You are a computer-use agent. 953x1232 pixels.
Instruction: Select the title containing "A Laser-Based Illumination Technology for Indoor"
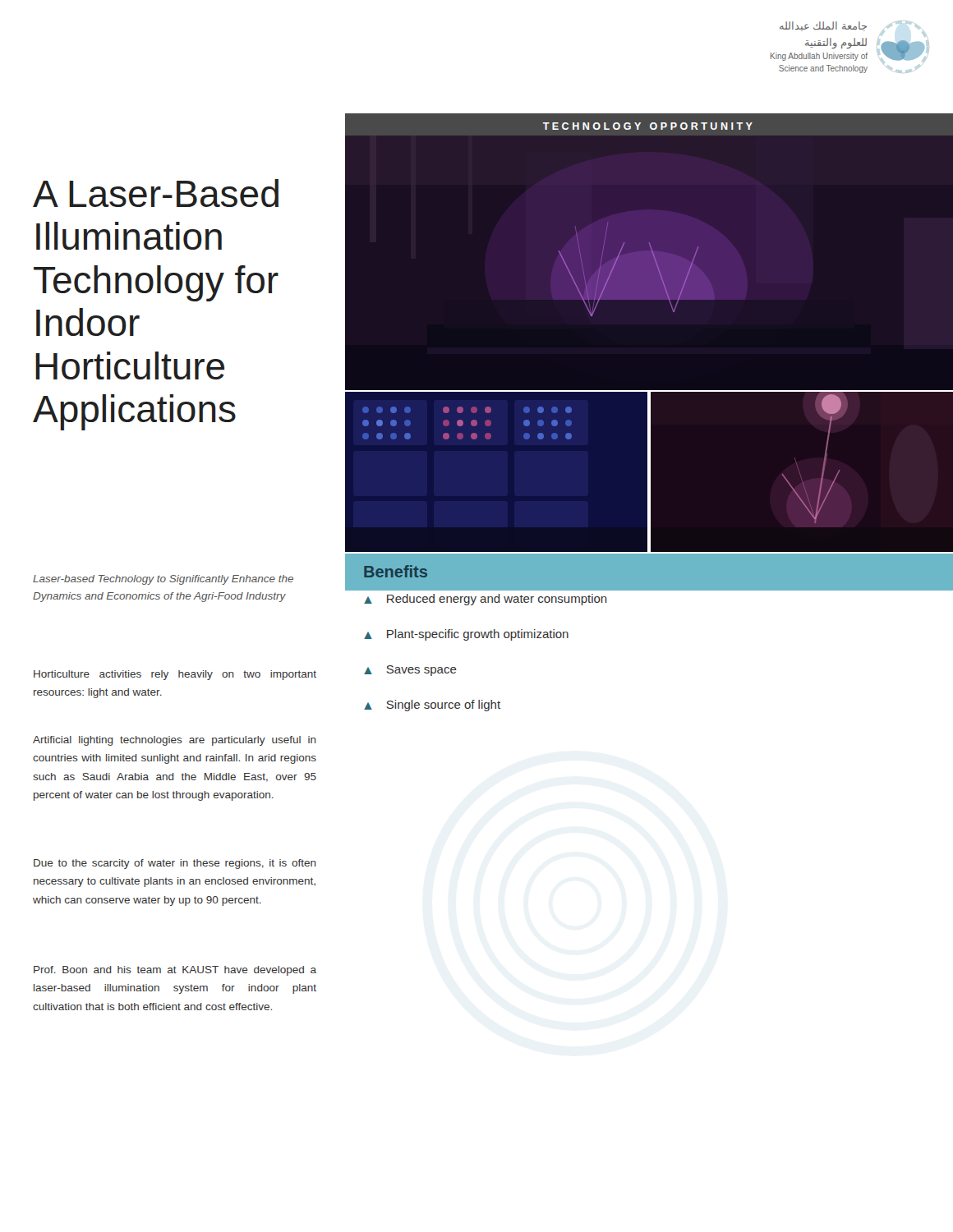(157, 302)
